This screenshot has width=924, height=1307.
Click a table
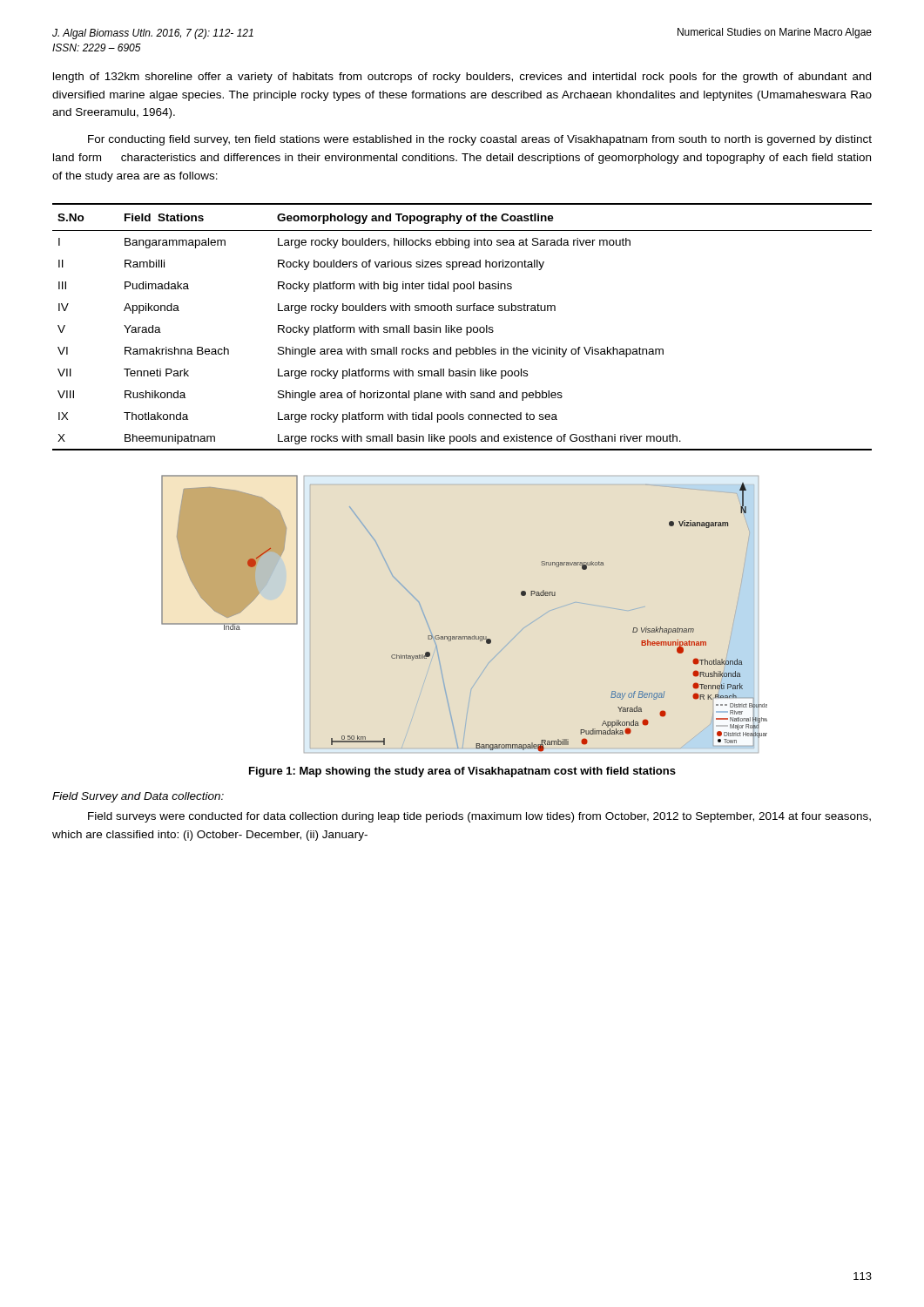(x=462, y=329)
